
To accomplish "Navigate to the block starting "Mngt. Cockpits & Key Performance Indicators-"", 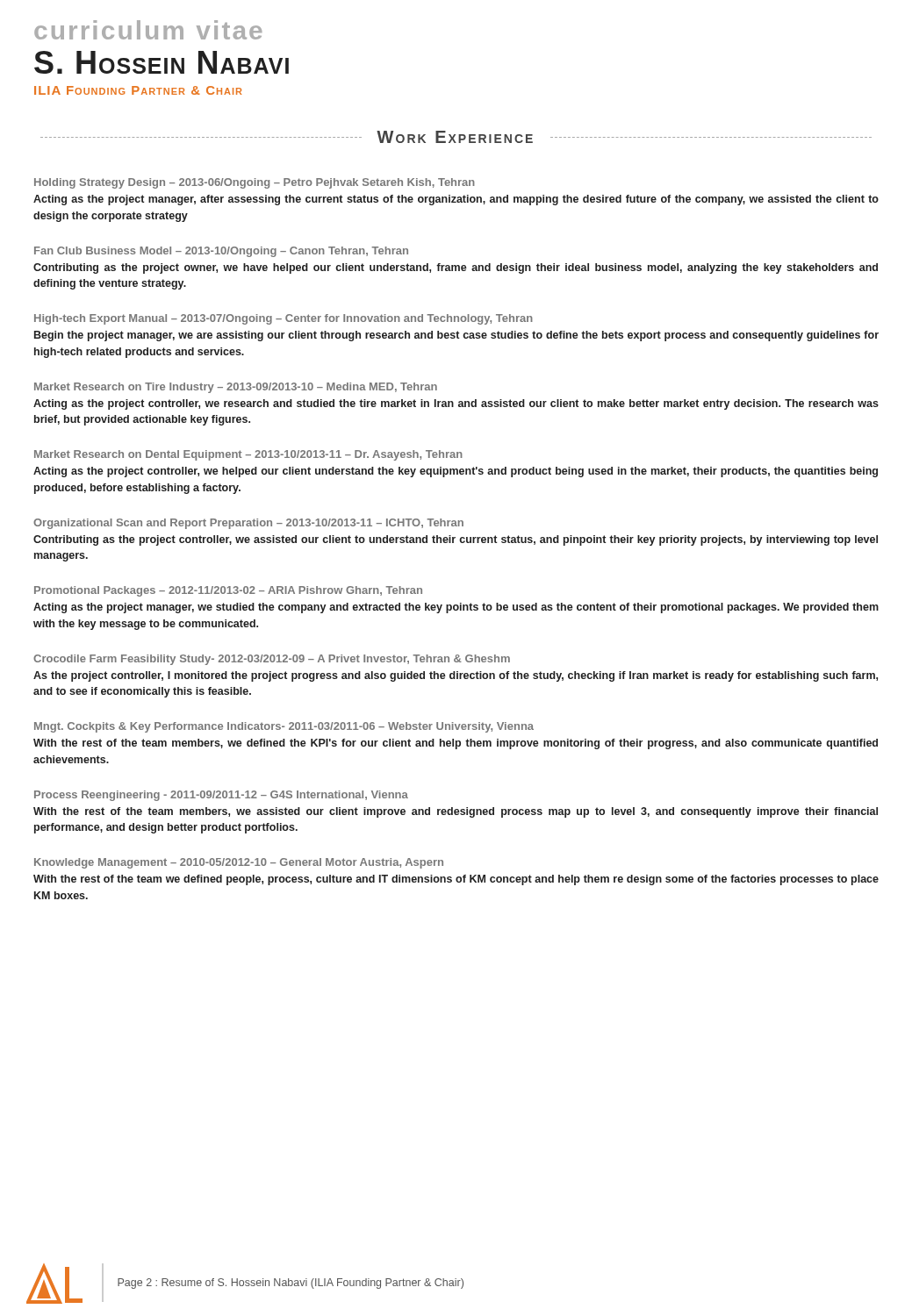I will point(456,744).
